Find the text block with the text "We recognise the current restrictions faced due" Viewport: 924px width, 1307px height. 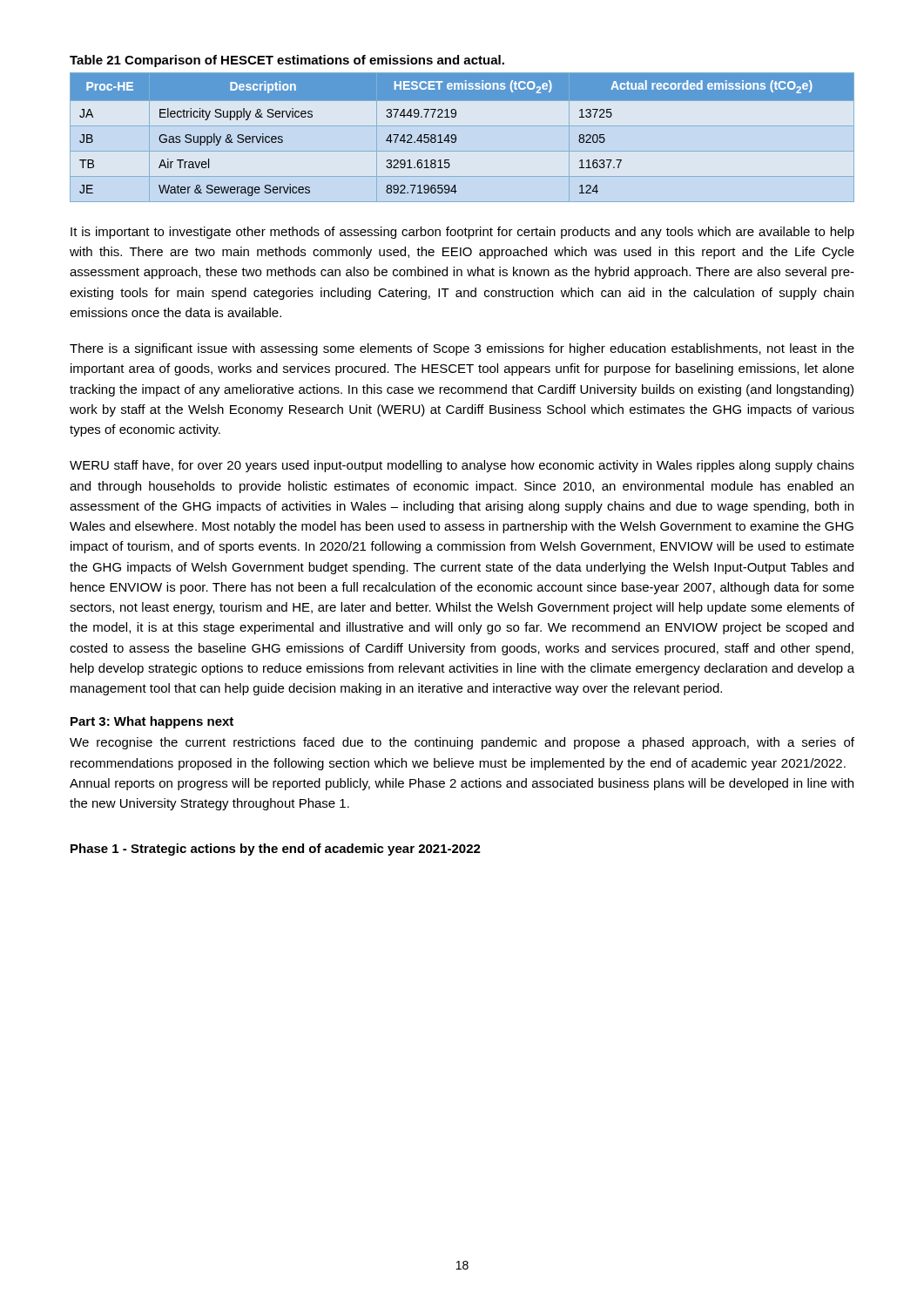pos(462,773)
